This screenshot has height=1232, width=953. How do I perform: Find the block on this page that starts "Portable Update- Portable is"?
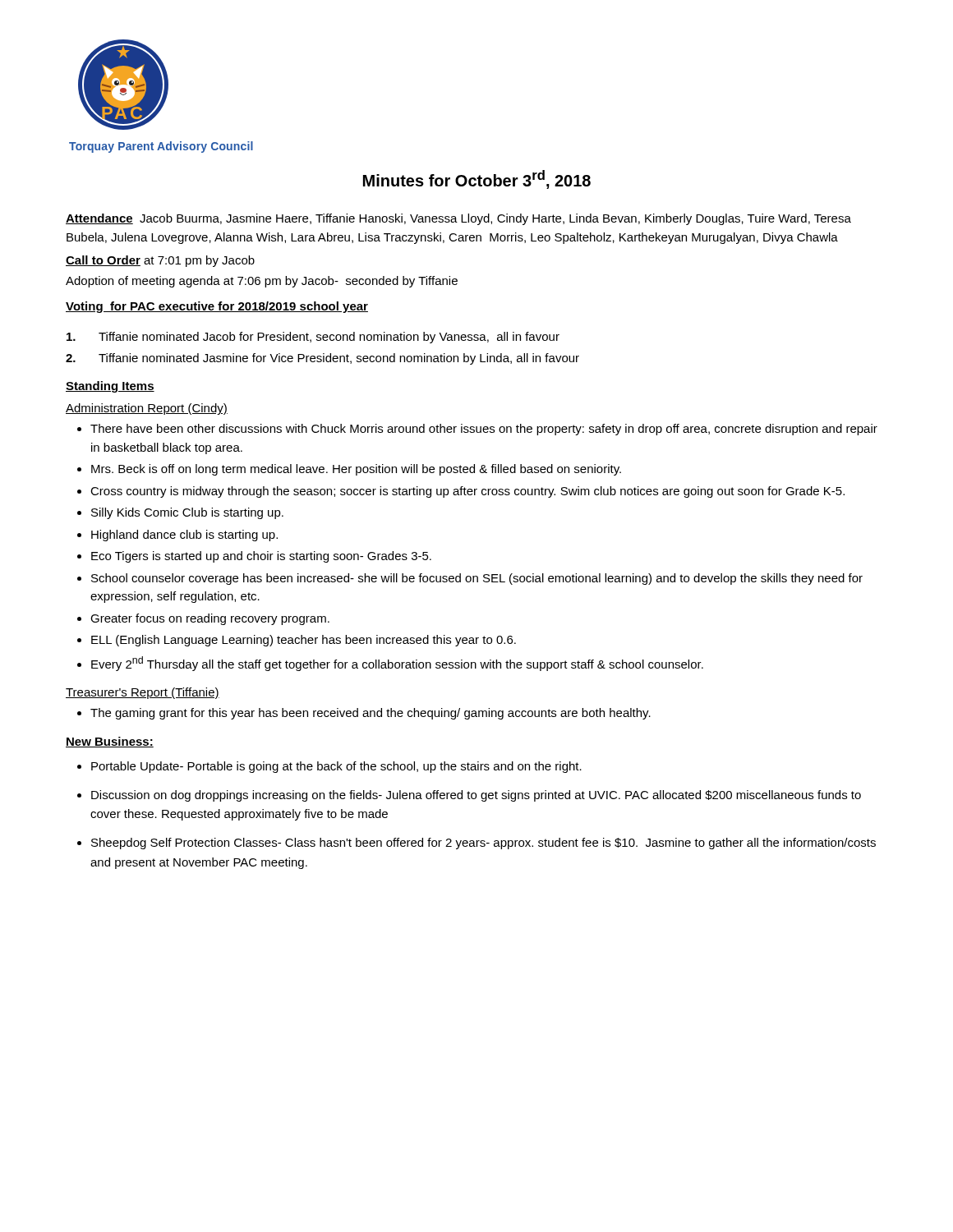click(x=336, y=766)
